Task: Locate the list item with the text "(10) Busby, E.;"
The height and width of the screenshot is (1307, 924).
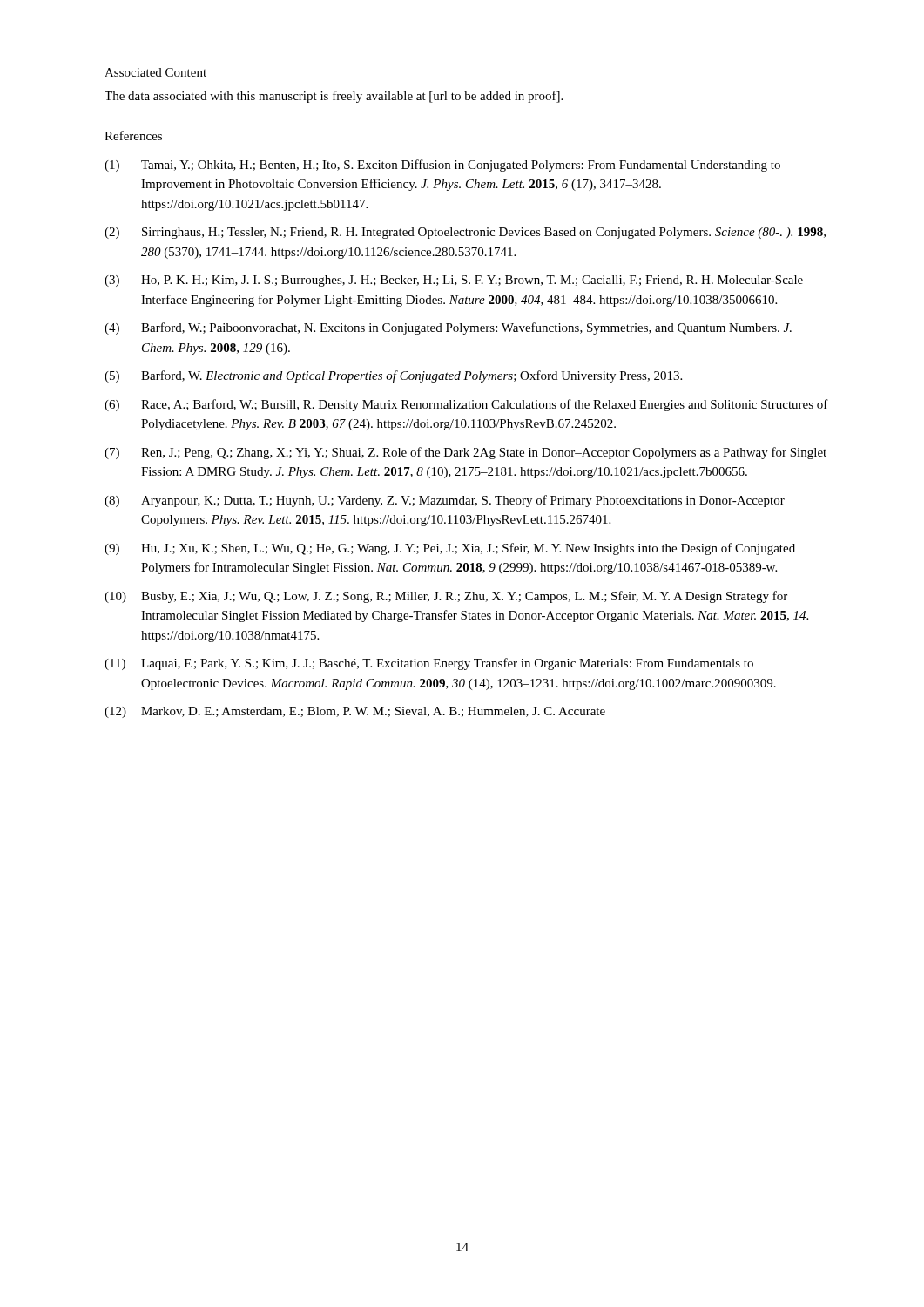Action: tap(466, 615)
